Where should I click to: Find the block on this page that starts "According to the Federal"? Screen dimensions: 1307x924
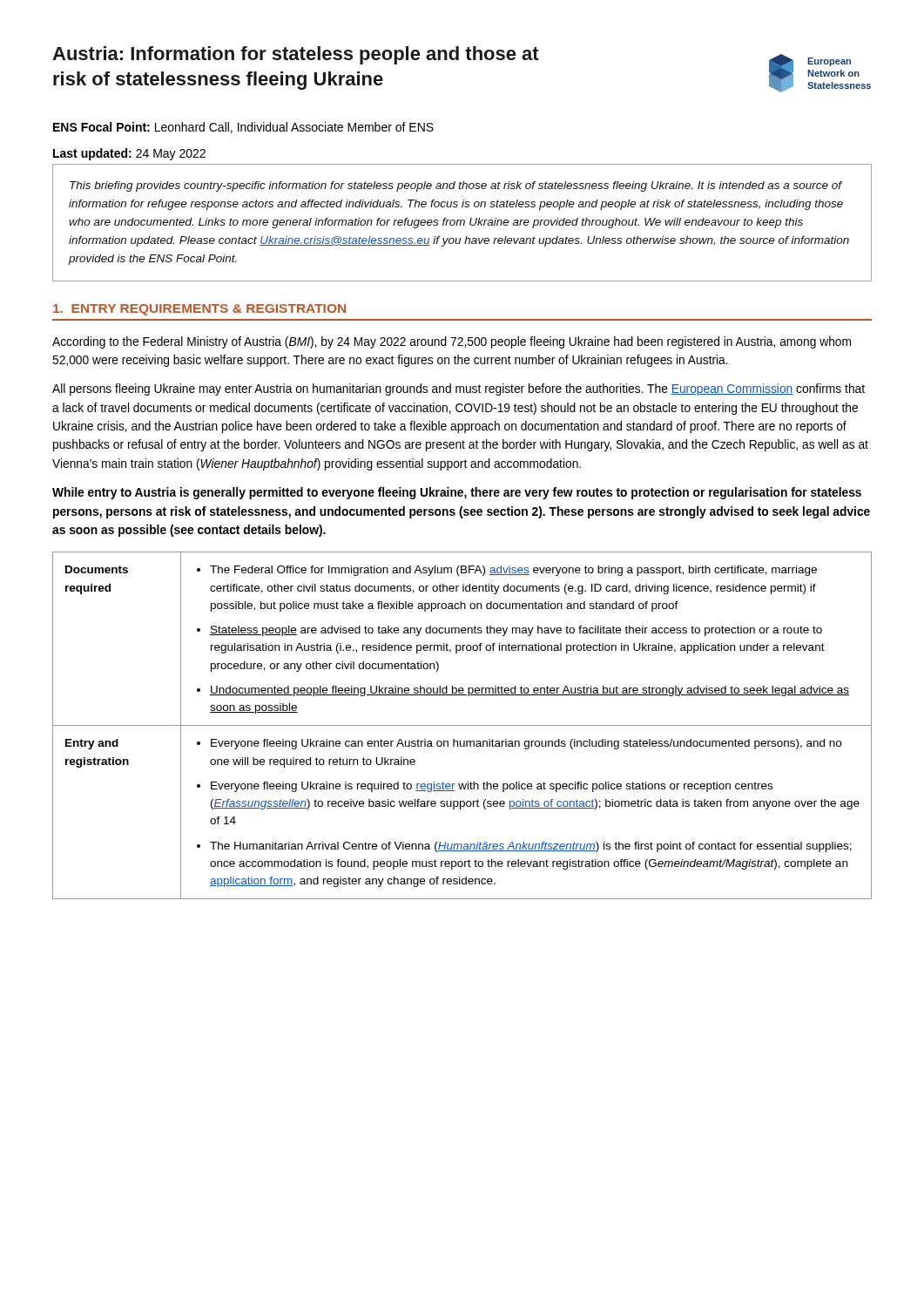[x=452, y=351]
